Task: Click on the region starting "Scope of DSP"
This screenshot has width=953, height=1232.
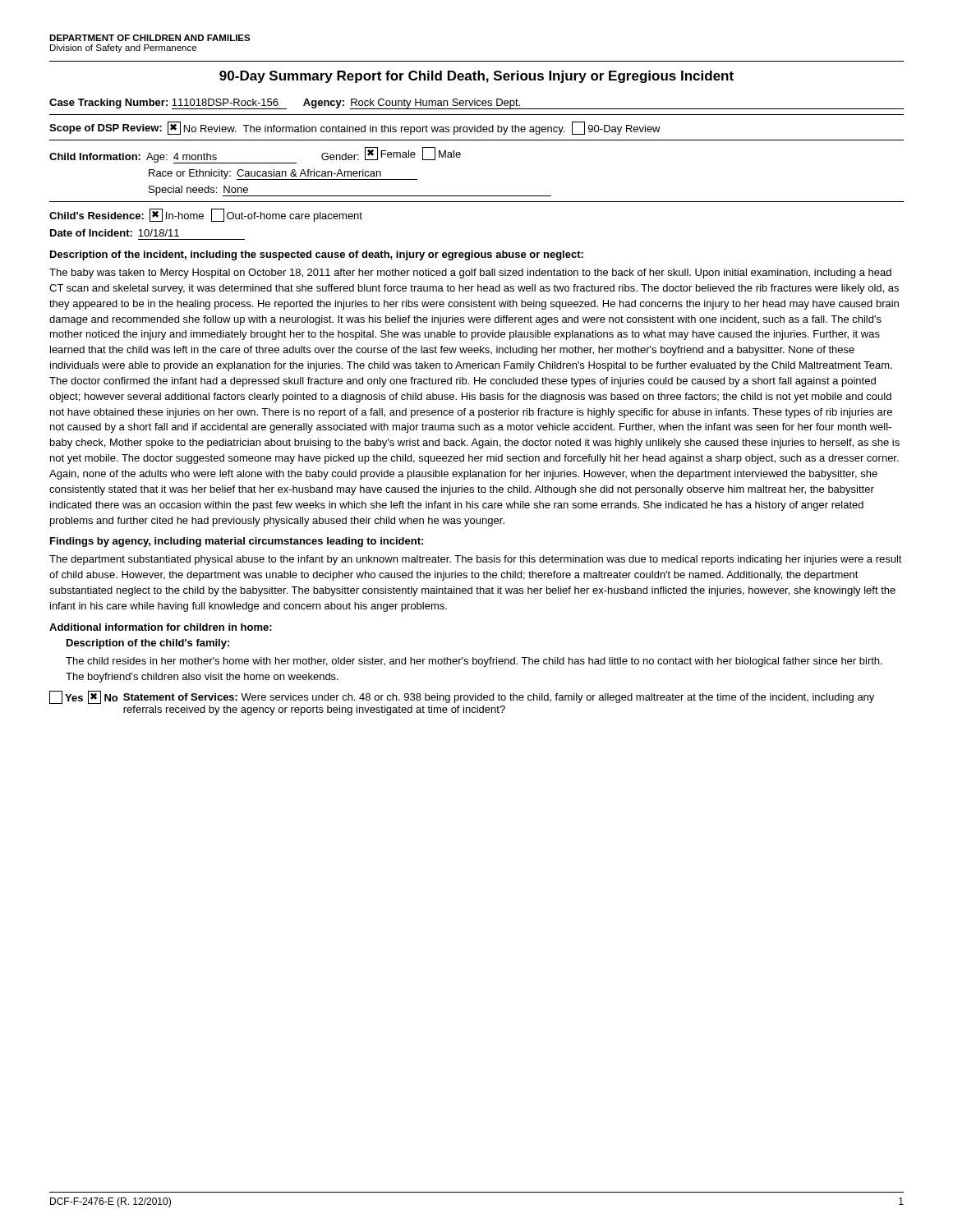Action: click(355, 128)
